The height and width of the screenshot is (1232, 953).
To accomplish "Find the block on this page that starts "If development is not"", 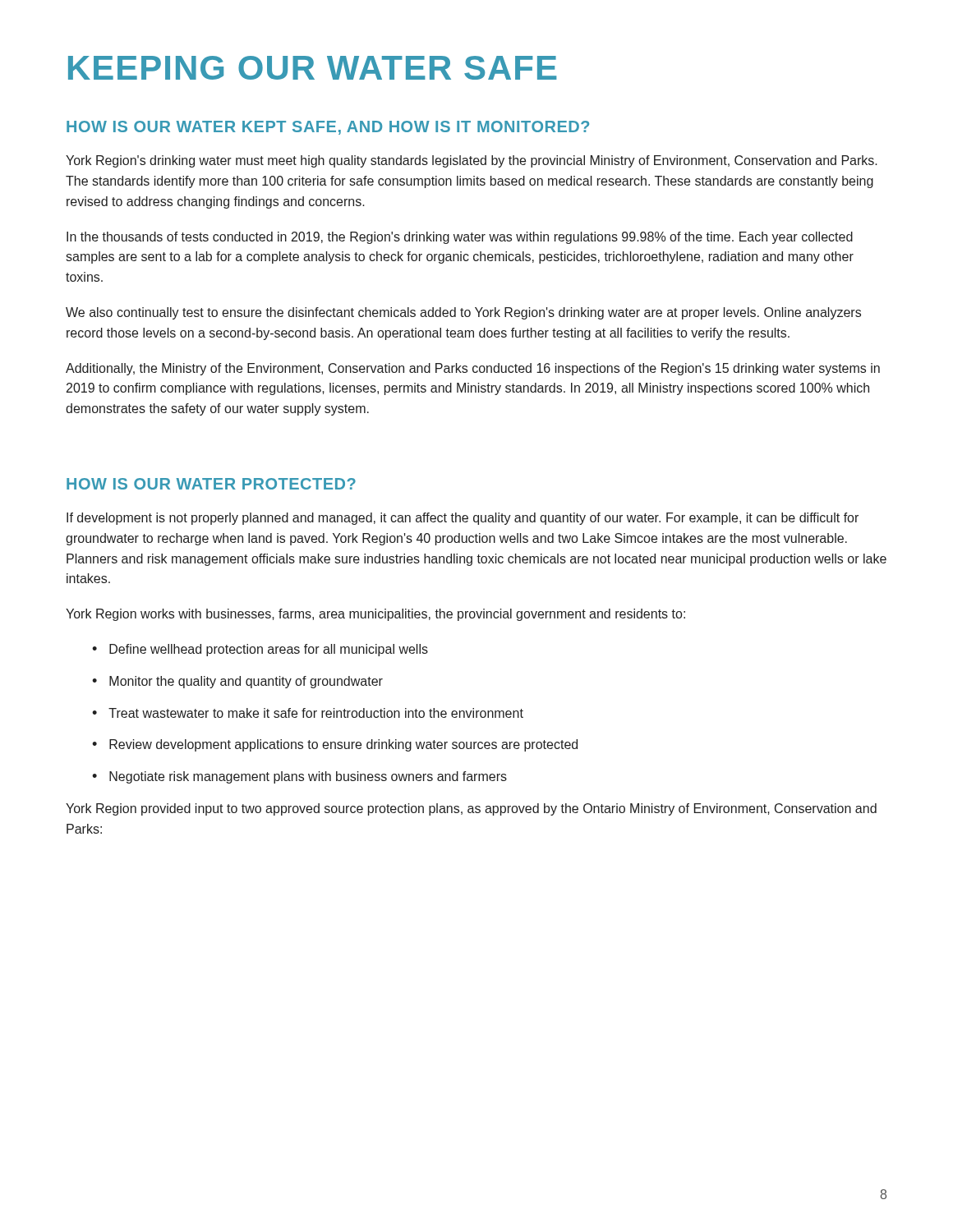I will [x=476, y=549].
